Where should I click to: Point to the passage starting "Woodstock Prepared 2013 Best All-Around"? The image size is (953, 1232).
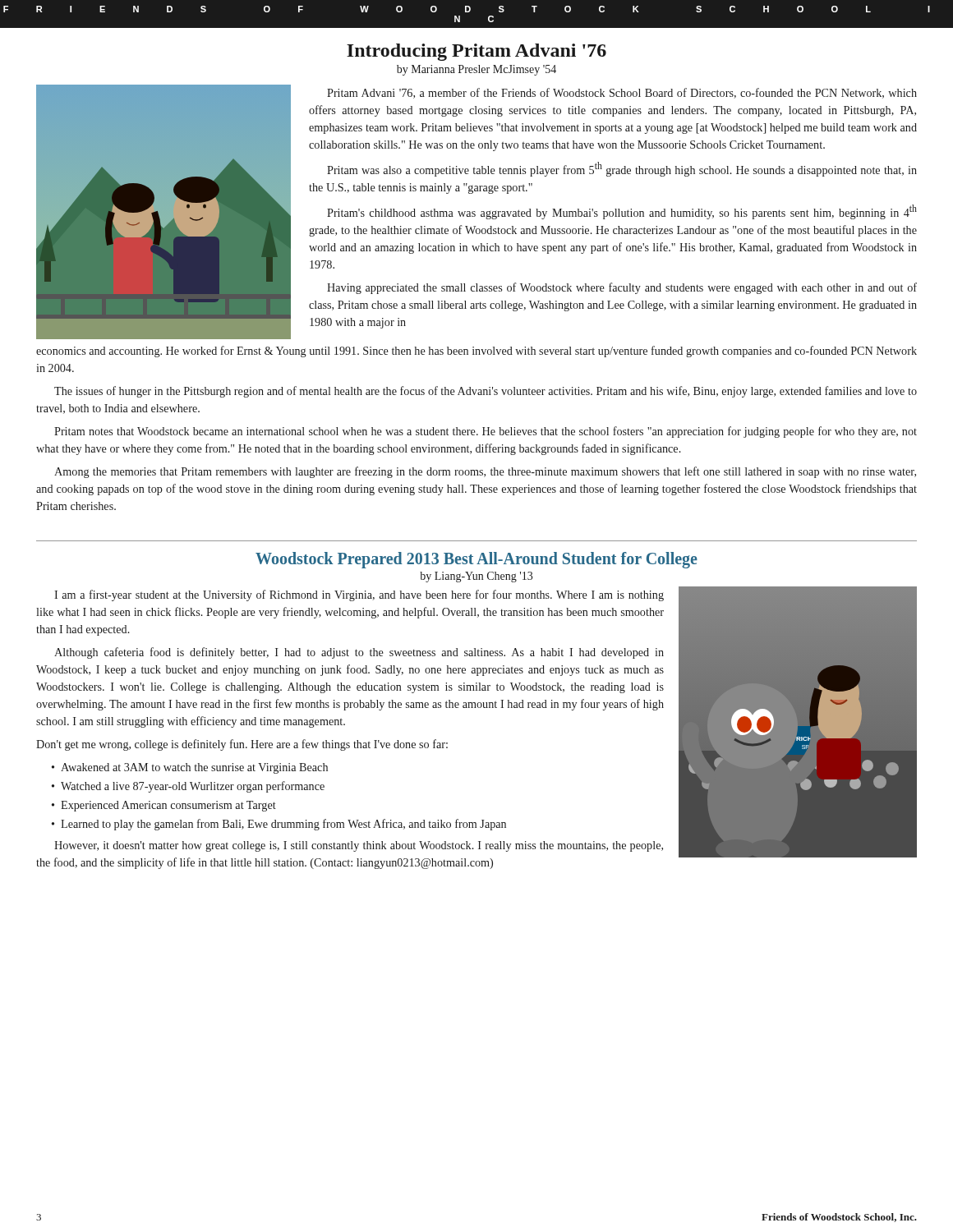[476, 566]
